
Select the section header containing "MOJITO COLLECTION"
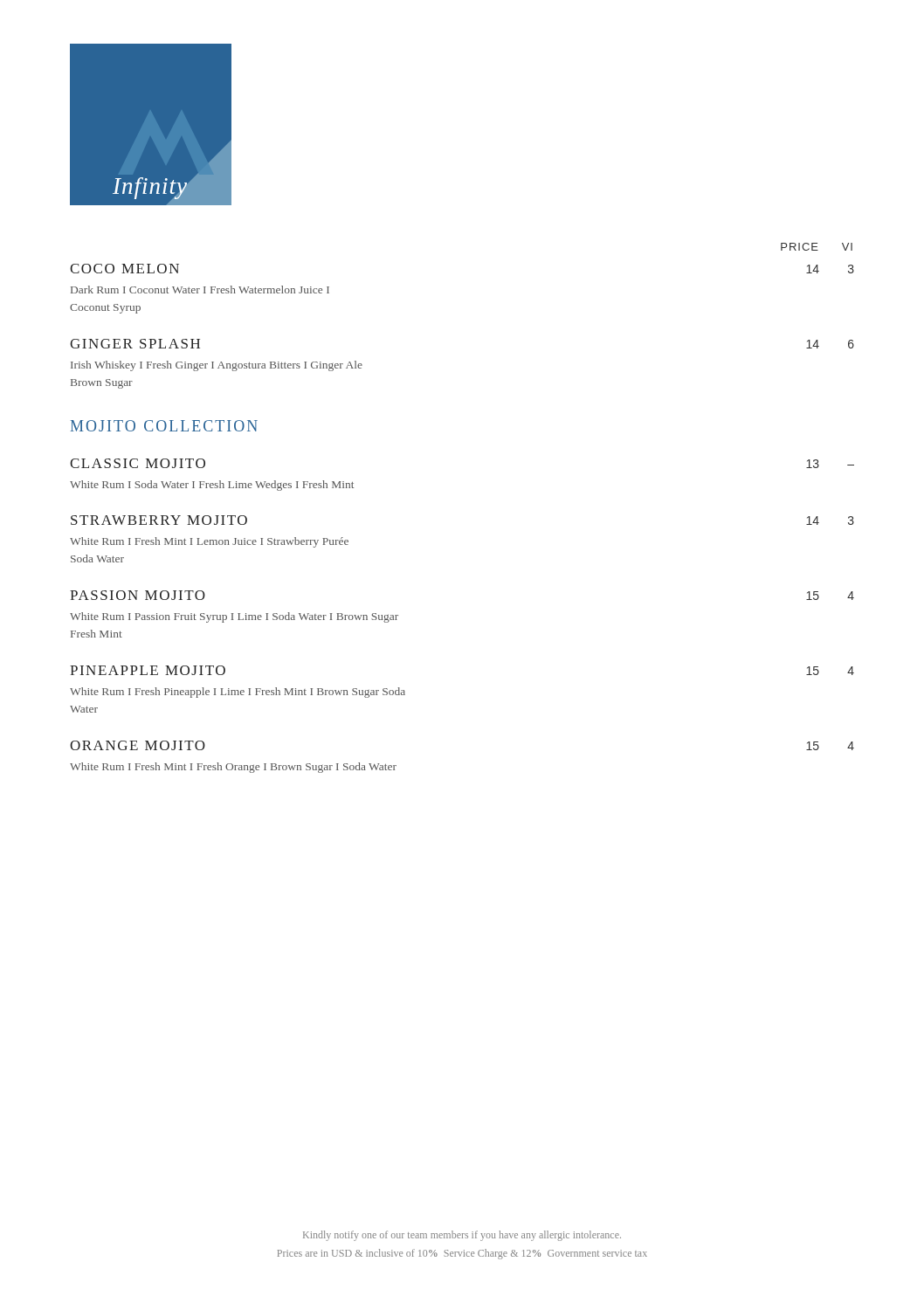point(165,426)
